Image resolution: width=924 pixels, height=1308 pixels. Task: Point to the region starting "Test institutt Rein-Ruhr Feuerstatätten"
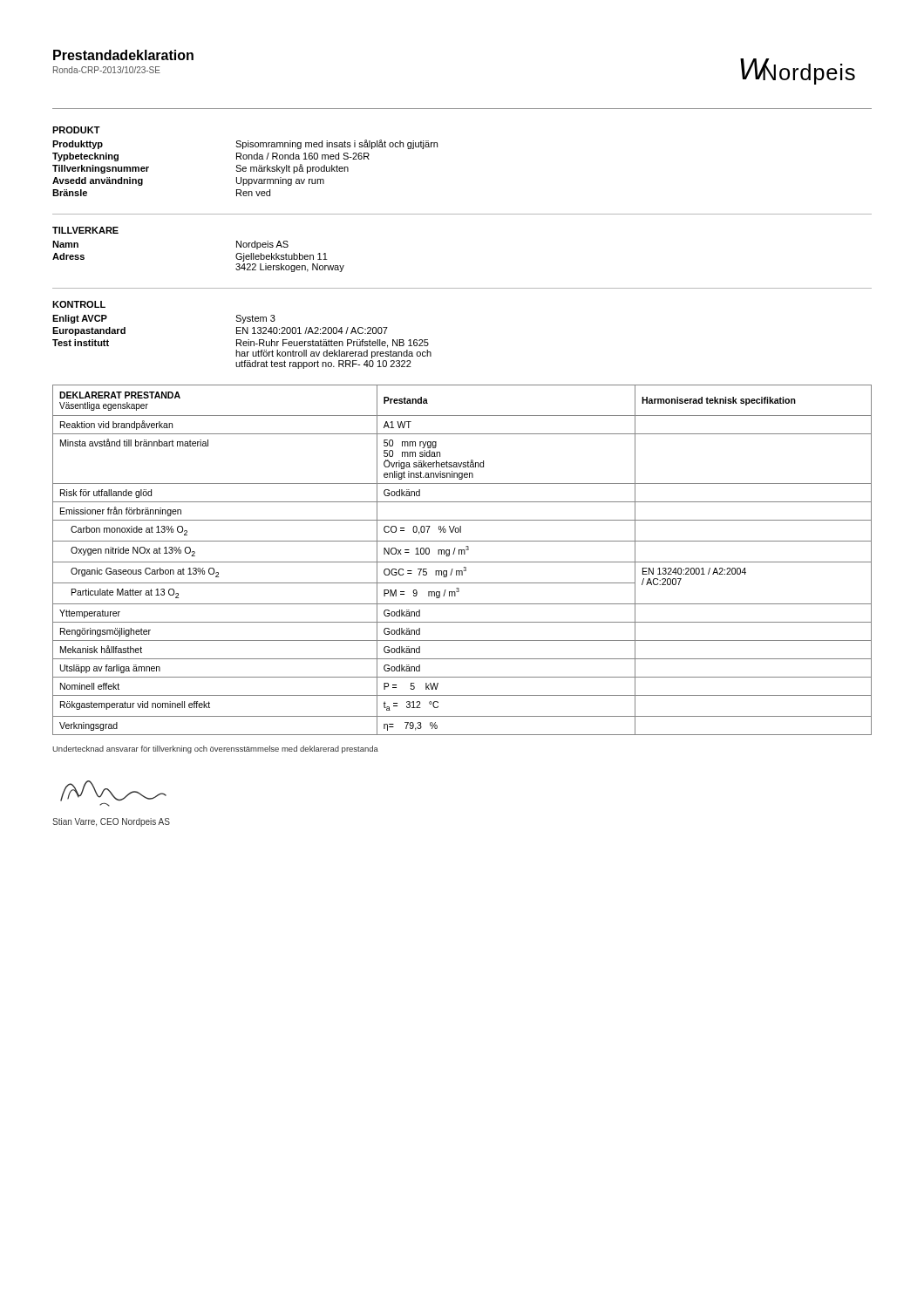pyautogui.click(x=241, y=344)
